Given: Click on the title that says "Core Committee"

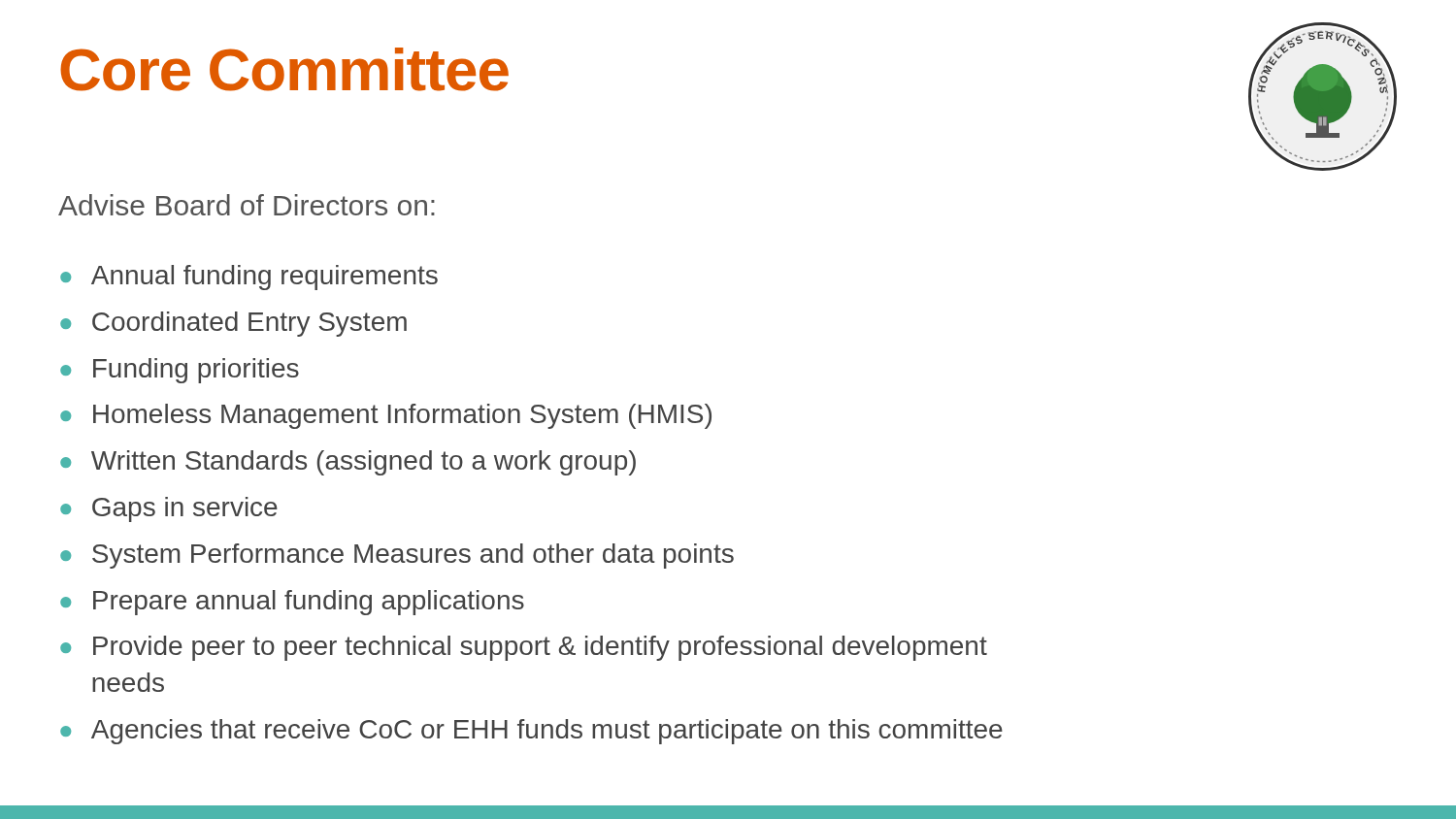Looking at the screenshot, I should 284,70.
